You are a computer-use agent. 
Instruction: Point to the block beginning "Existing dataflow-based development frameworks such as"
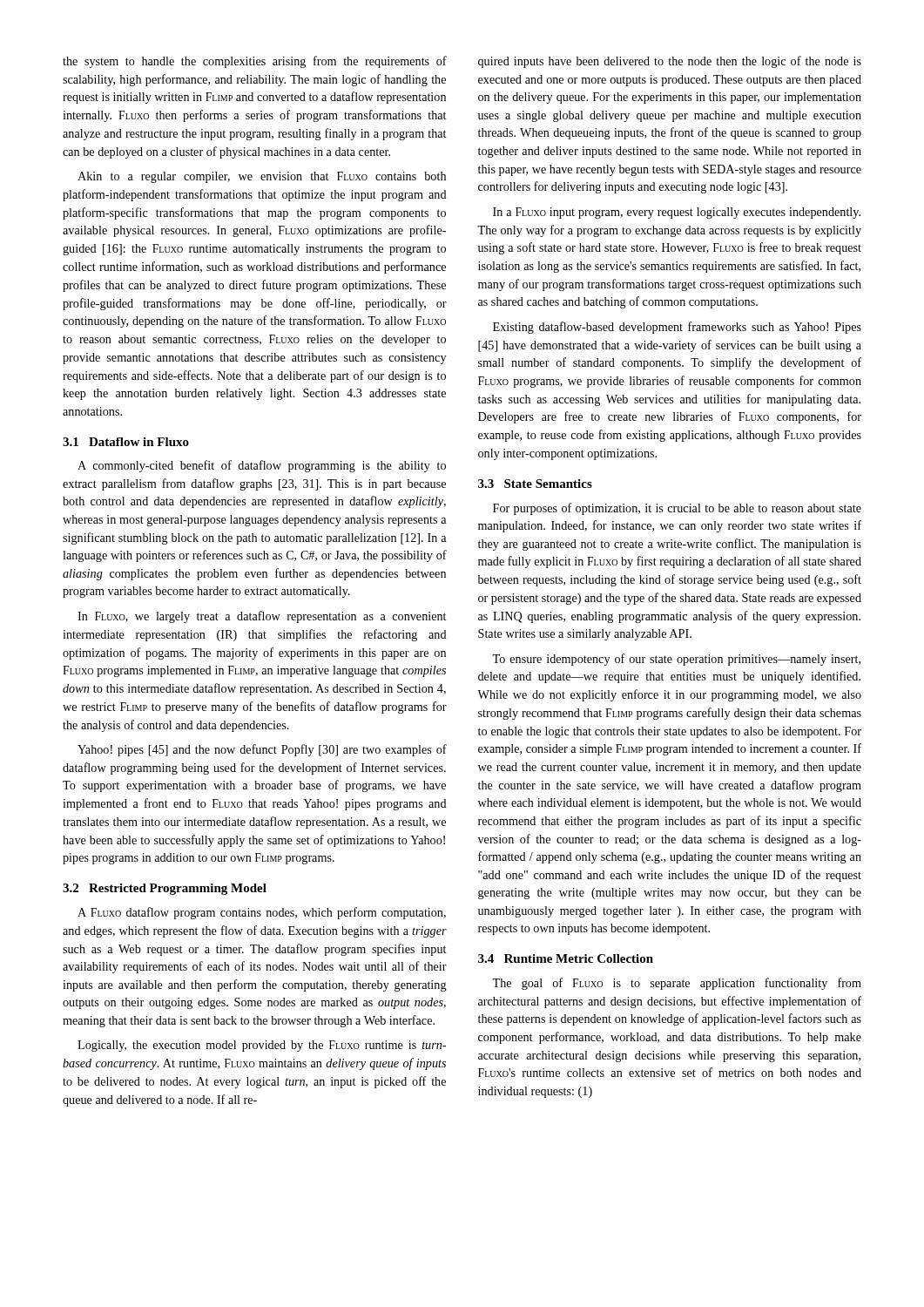669,390
